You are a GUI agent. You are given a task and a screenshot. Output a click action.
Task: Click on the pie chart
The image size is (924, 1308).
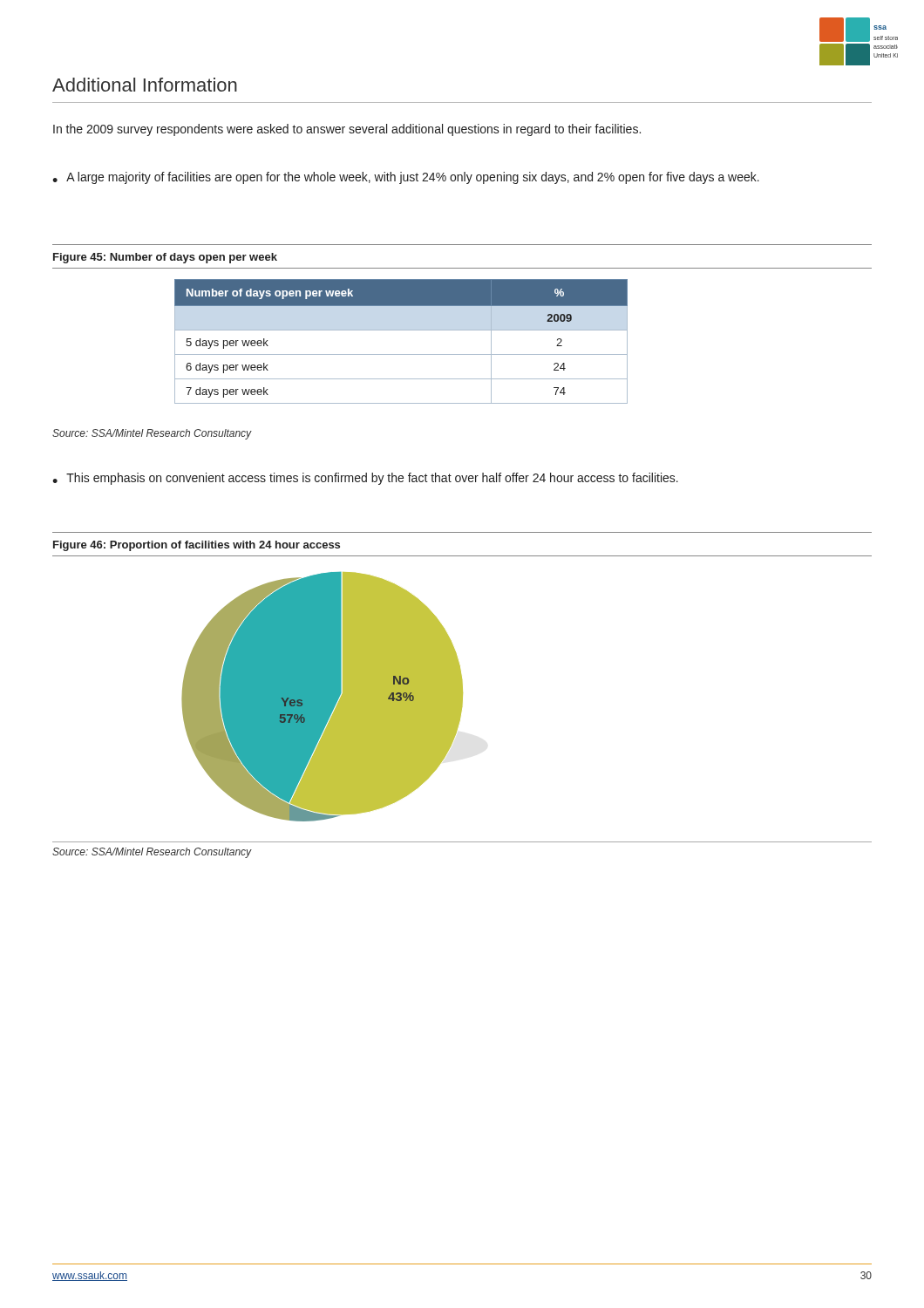[x=340, y=693]
